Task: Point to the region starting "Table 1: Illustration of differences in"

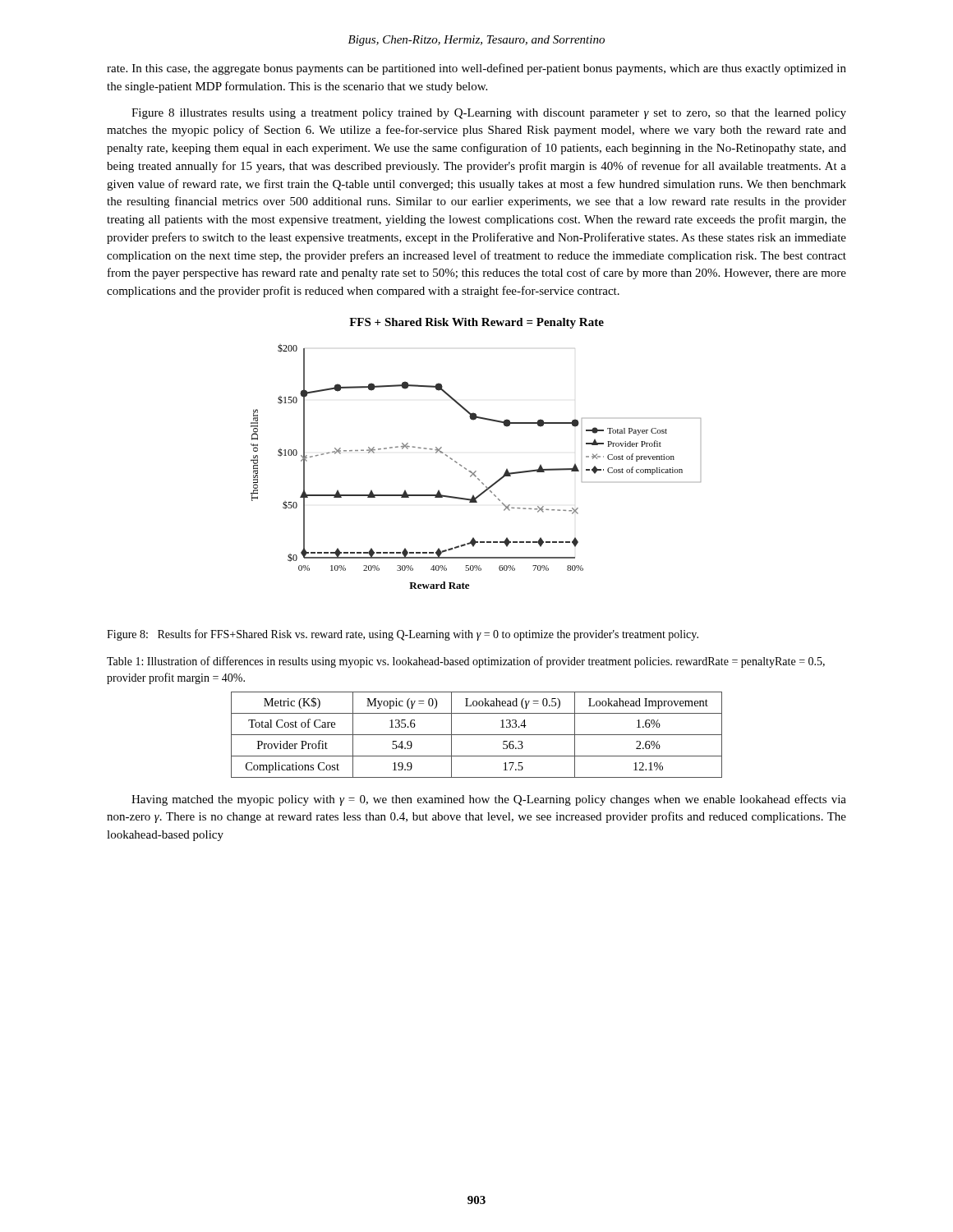Action: click(x=466, y=670)
